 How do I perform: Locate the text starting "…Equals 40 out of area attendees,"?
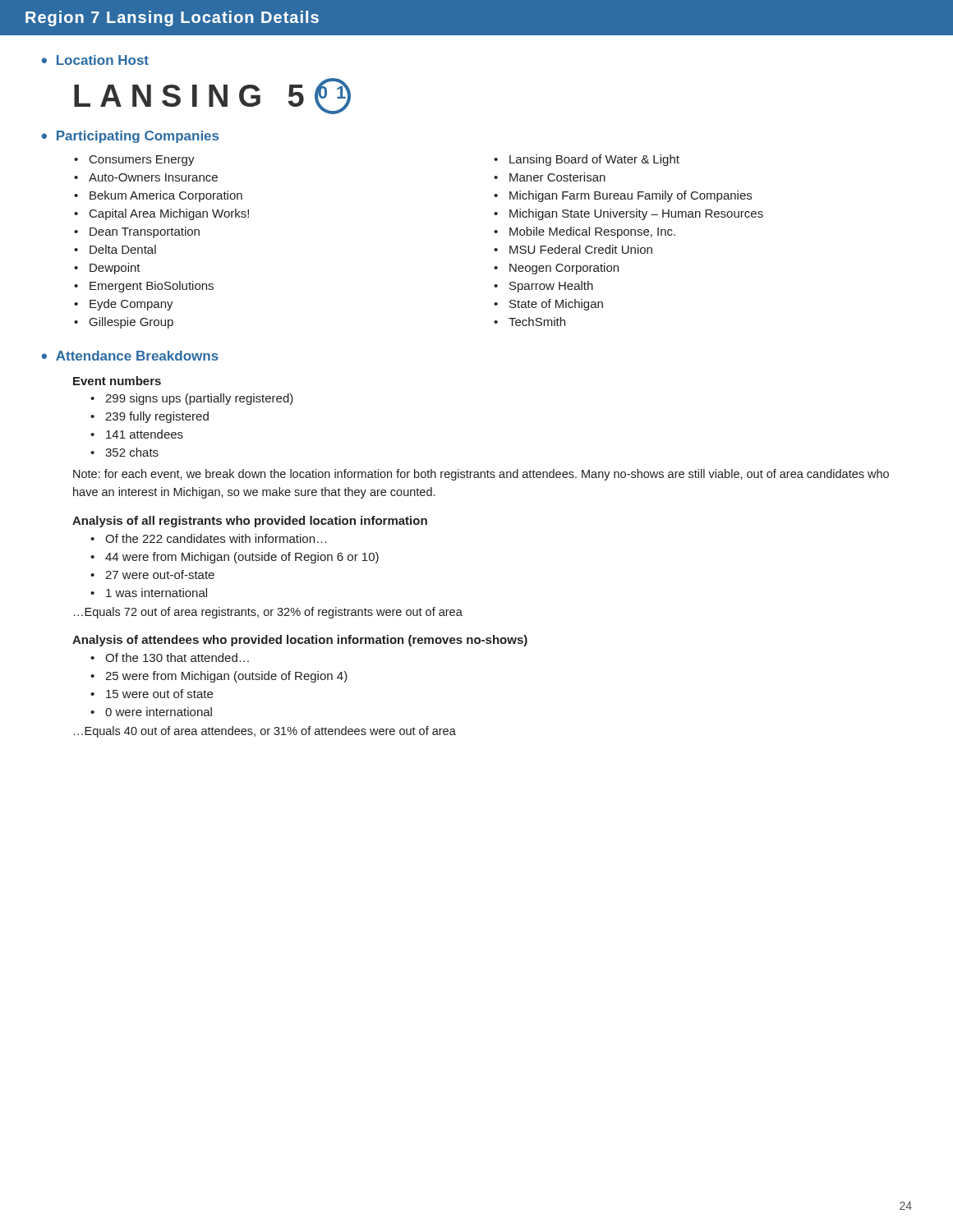click(264, 731)
